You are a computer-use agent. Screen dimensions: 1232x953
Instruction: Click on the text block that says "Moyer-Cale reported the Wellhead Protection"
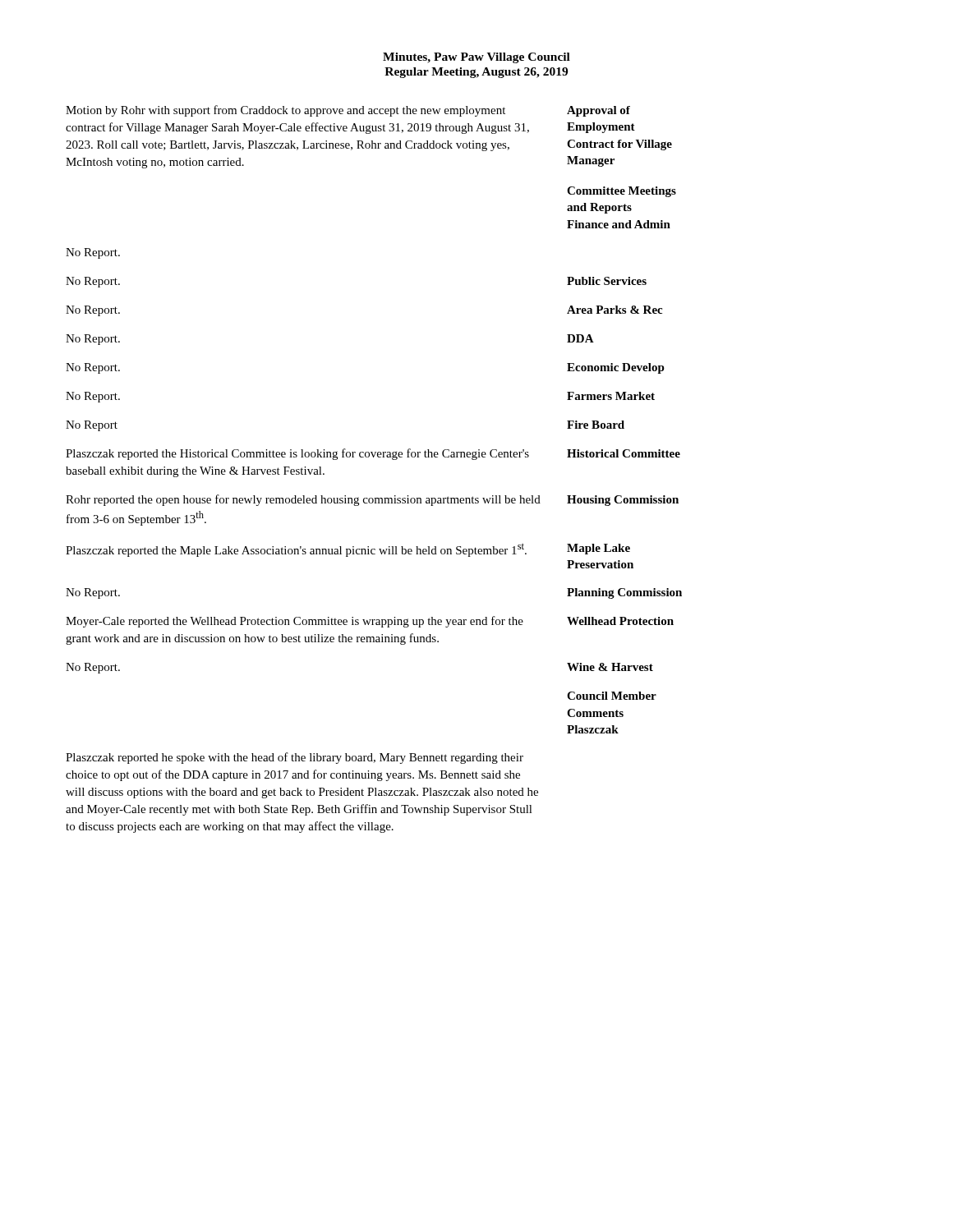click(x=294, y=630)
